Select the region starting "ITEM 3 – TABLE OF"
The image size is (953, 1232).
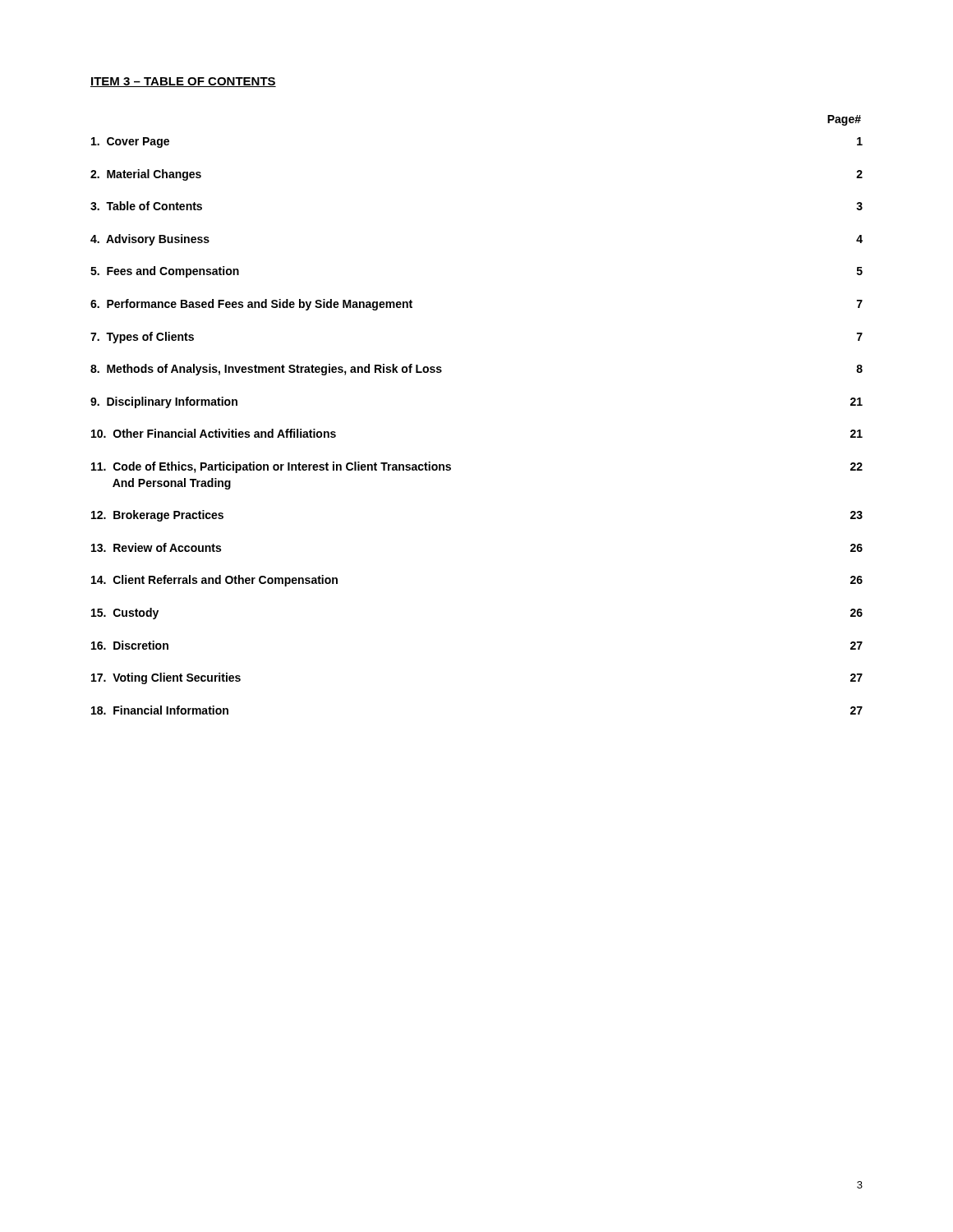tap(183, 81)
